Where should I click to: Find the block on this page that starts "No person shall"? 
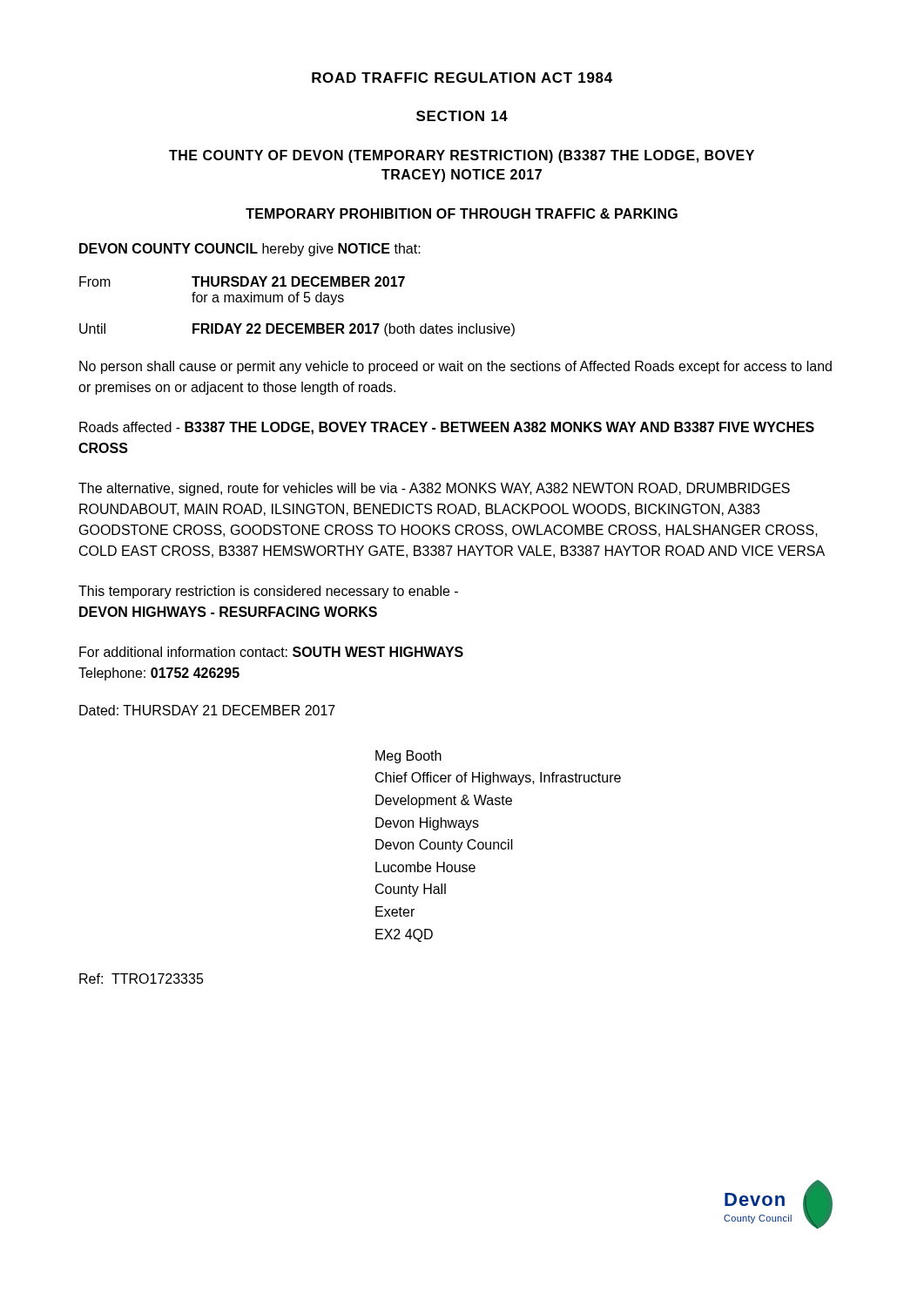(455, 377)
